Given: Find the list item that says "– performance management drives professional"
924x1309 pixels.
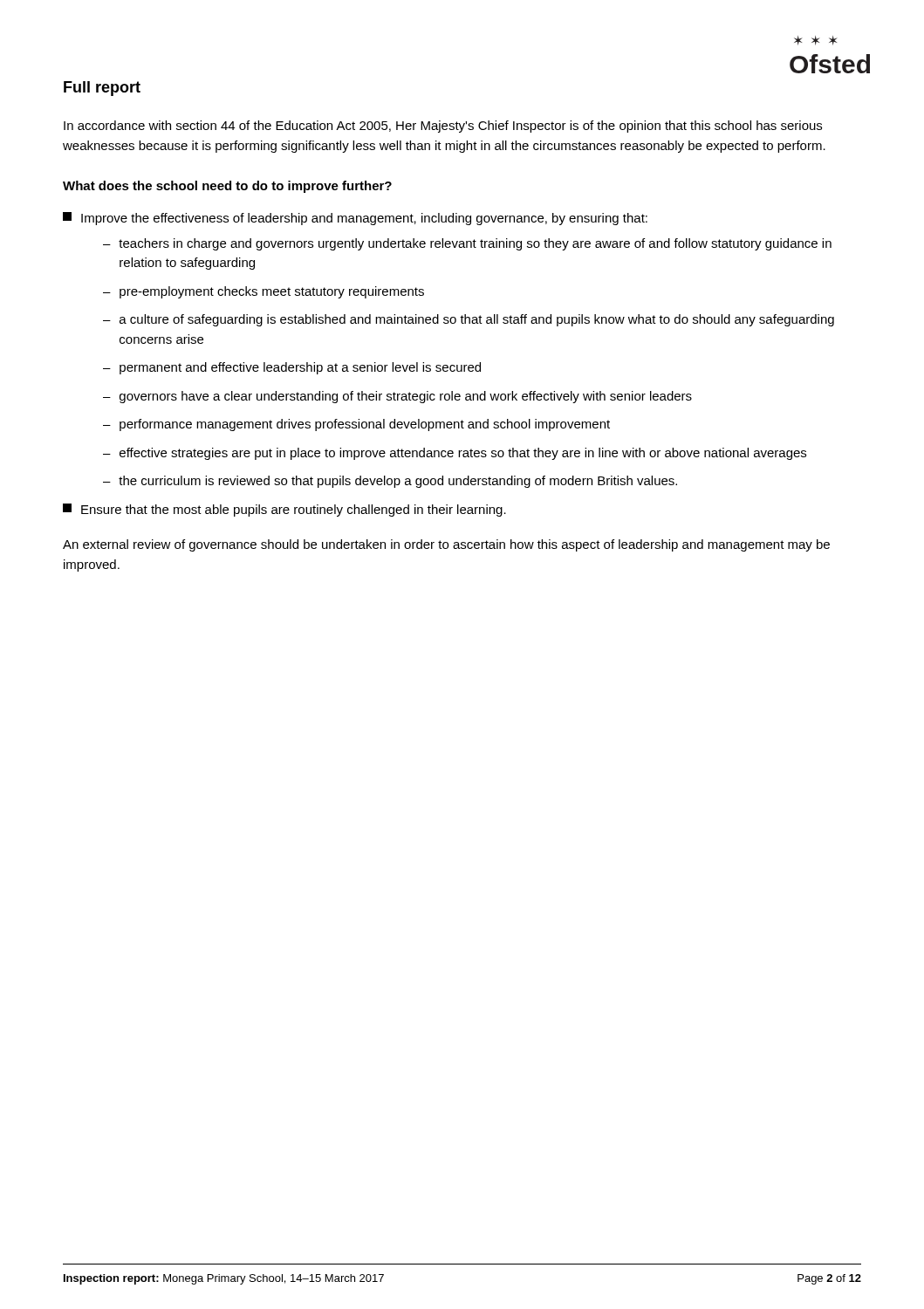Looking at the screenshot, I should pos(356,424).
